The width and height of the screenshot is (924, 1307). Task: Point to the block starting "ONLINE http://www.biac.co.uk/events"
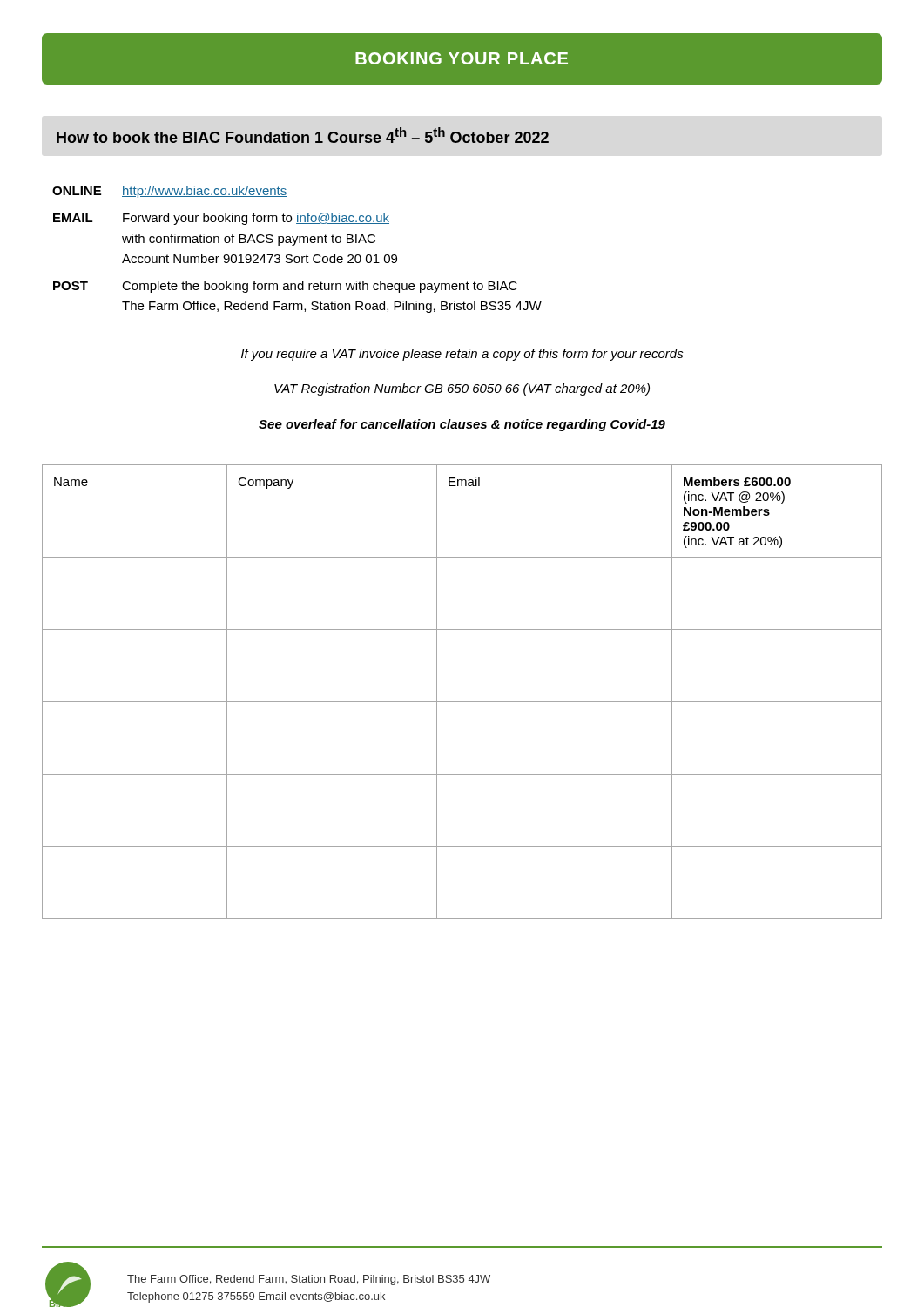(169, 192)
